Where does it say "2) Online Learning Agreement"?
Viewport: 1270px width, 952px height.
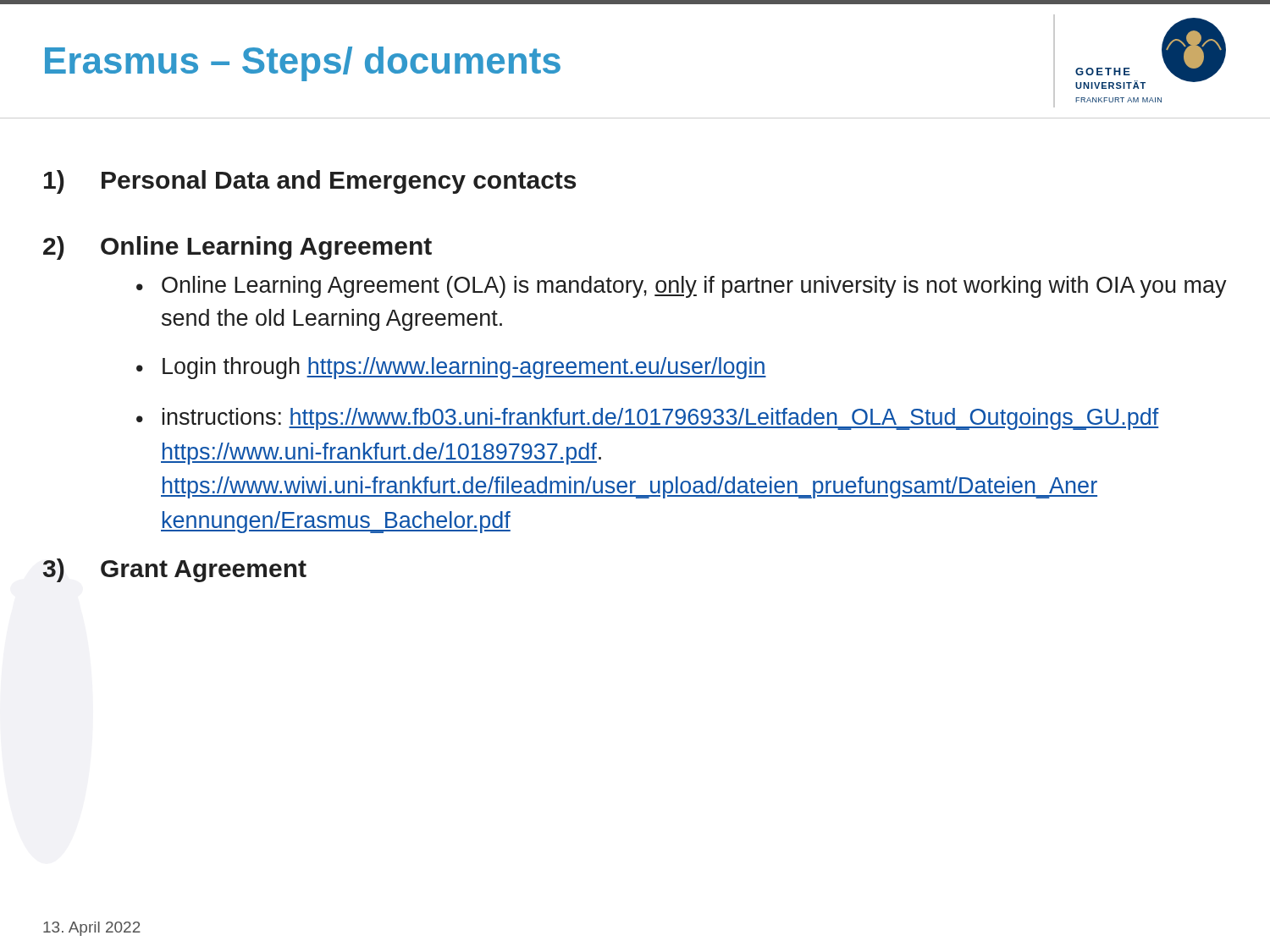[x=237, y=246]
